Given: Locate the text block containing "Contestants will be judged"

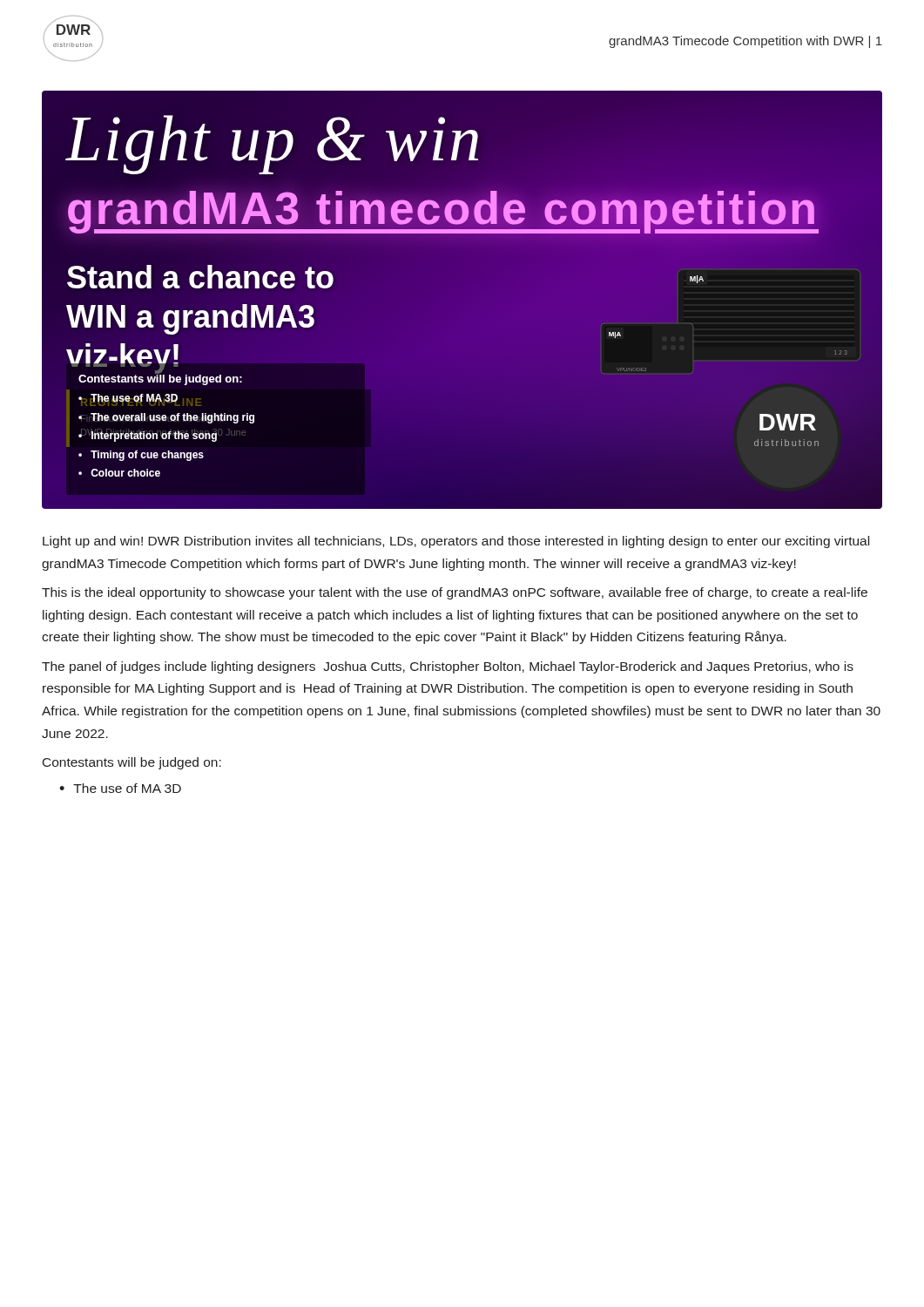Looking at the screenshot, I should [x=132, y=762].
